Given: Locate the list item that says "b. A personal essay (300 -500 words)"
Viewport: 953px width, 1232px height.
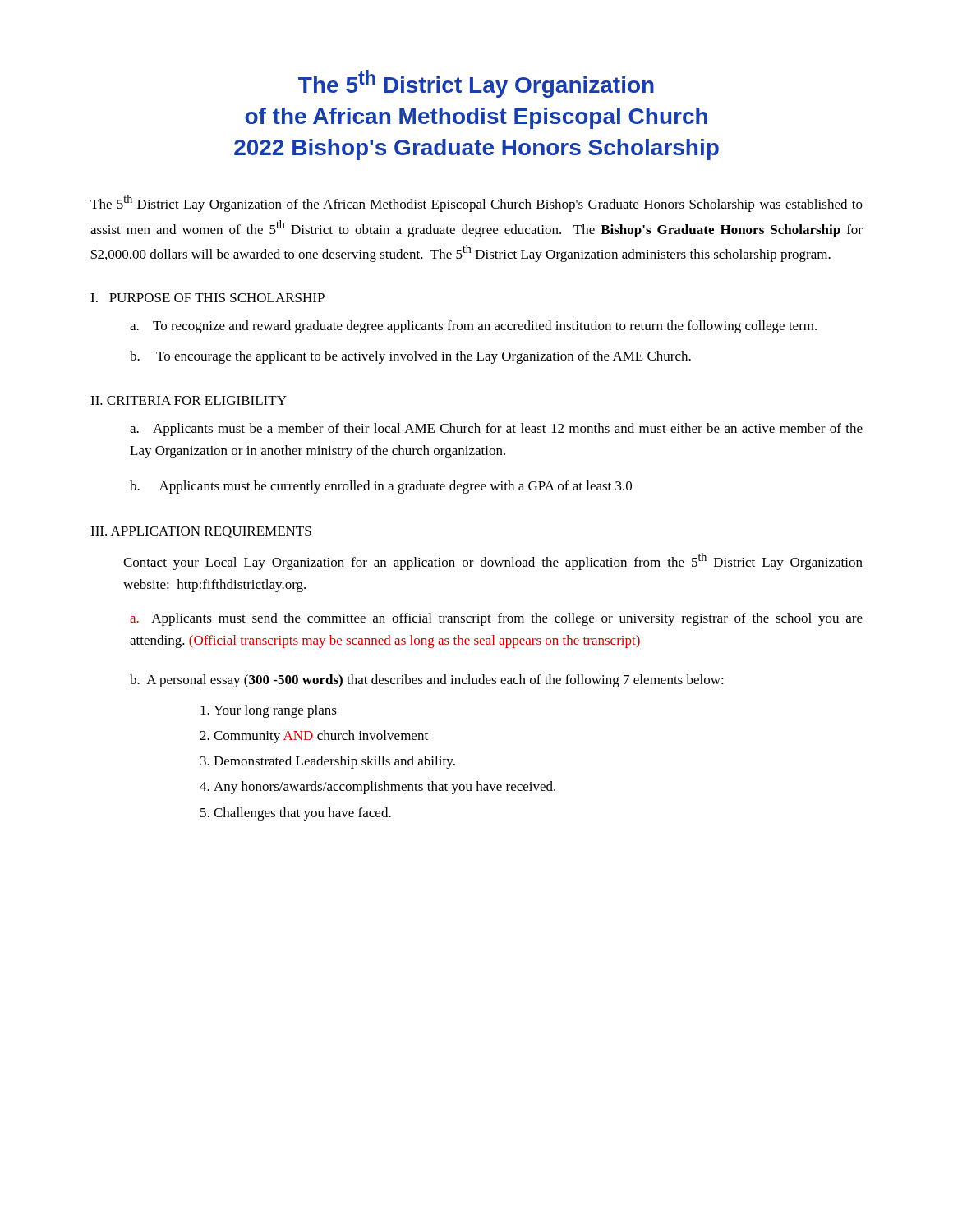Looking at the screenshot, I should [427, 679].
